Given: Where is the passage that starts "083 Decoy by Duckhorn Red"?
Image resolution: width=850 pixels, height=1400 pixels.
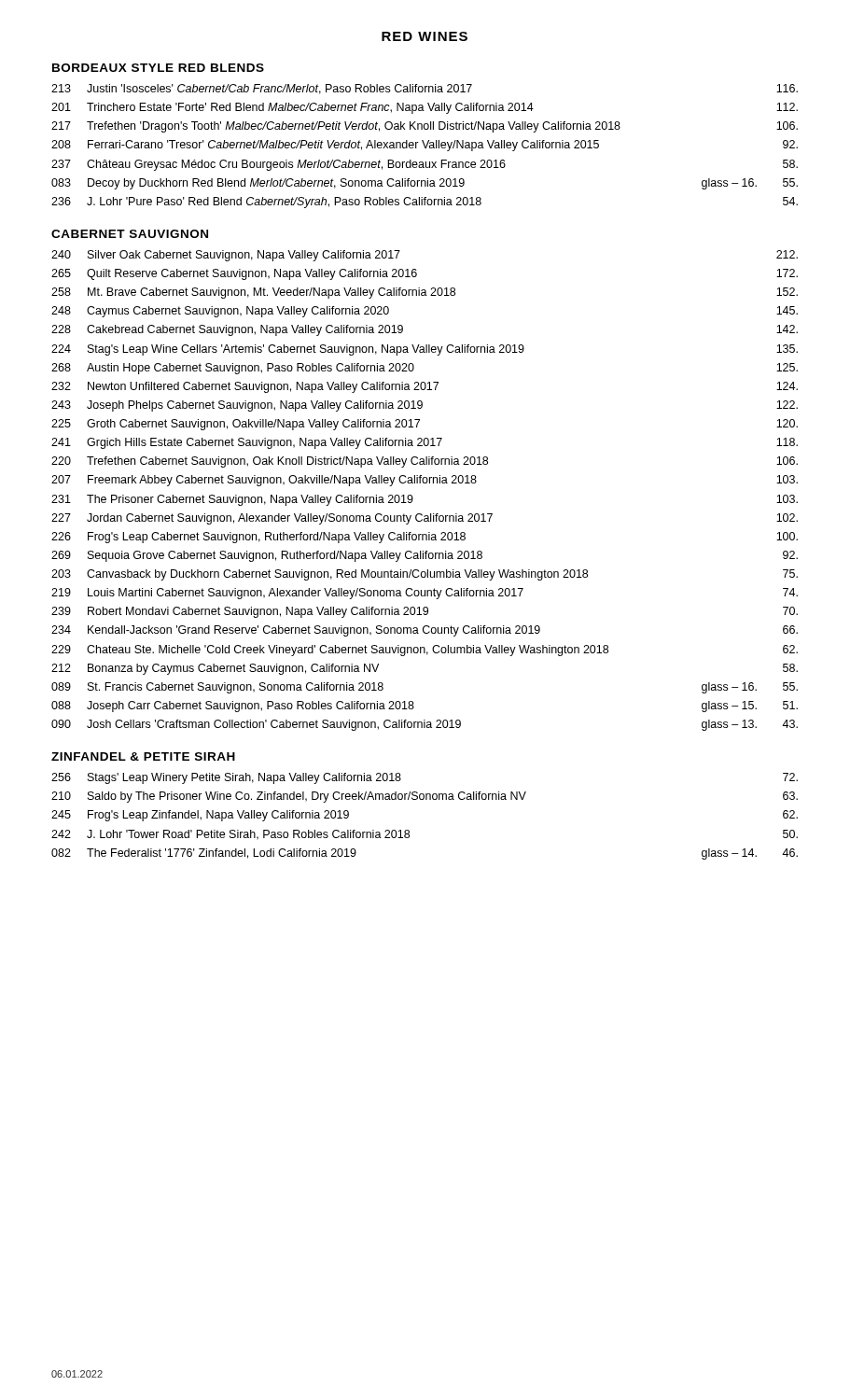Looking at the screenshot, I should pyautogui.click(x=425, y=183).
